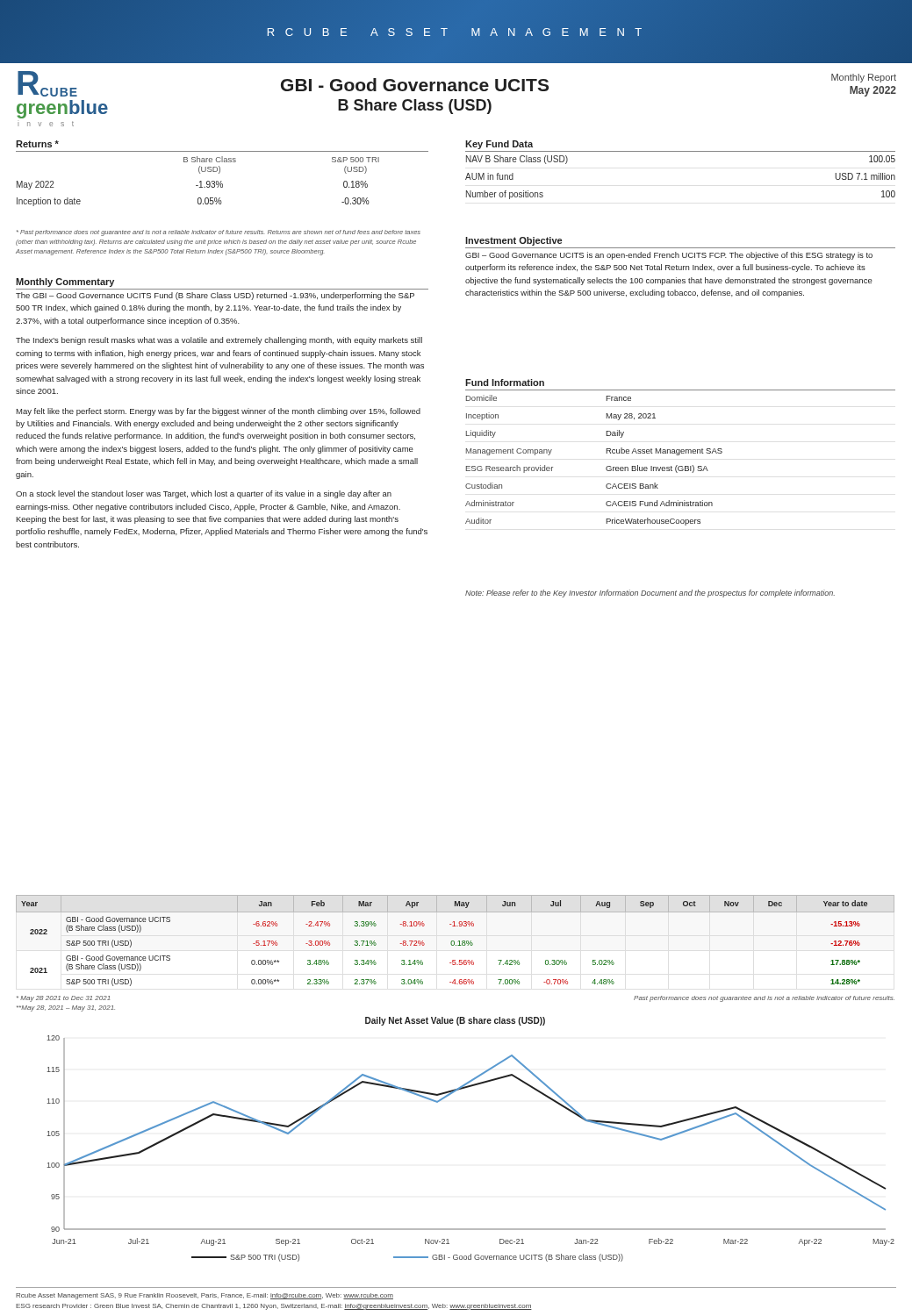The width and height of the screenshot is (912, 1316).
Task: Click on the table containing "Inception to date"
Action: 222,183
